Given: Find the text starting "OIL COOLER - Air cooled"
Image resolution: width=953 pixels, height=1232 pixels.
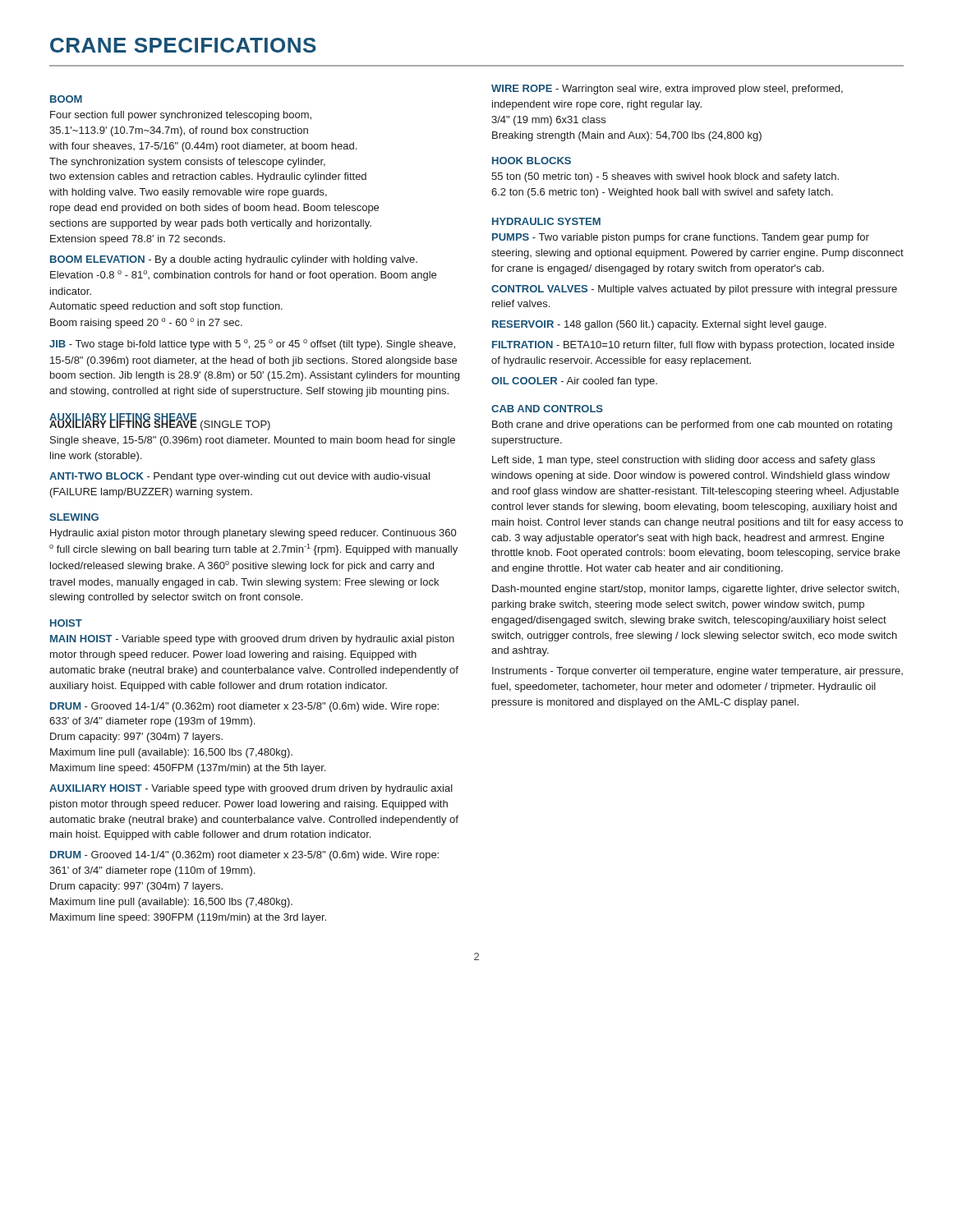Looking at the screenshot, I should pos(574,382).
